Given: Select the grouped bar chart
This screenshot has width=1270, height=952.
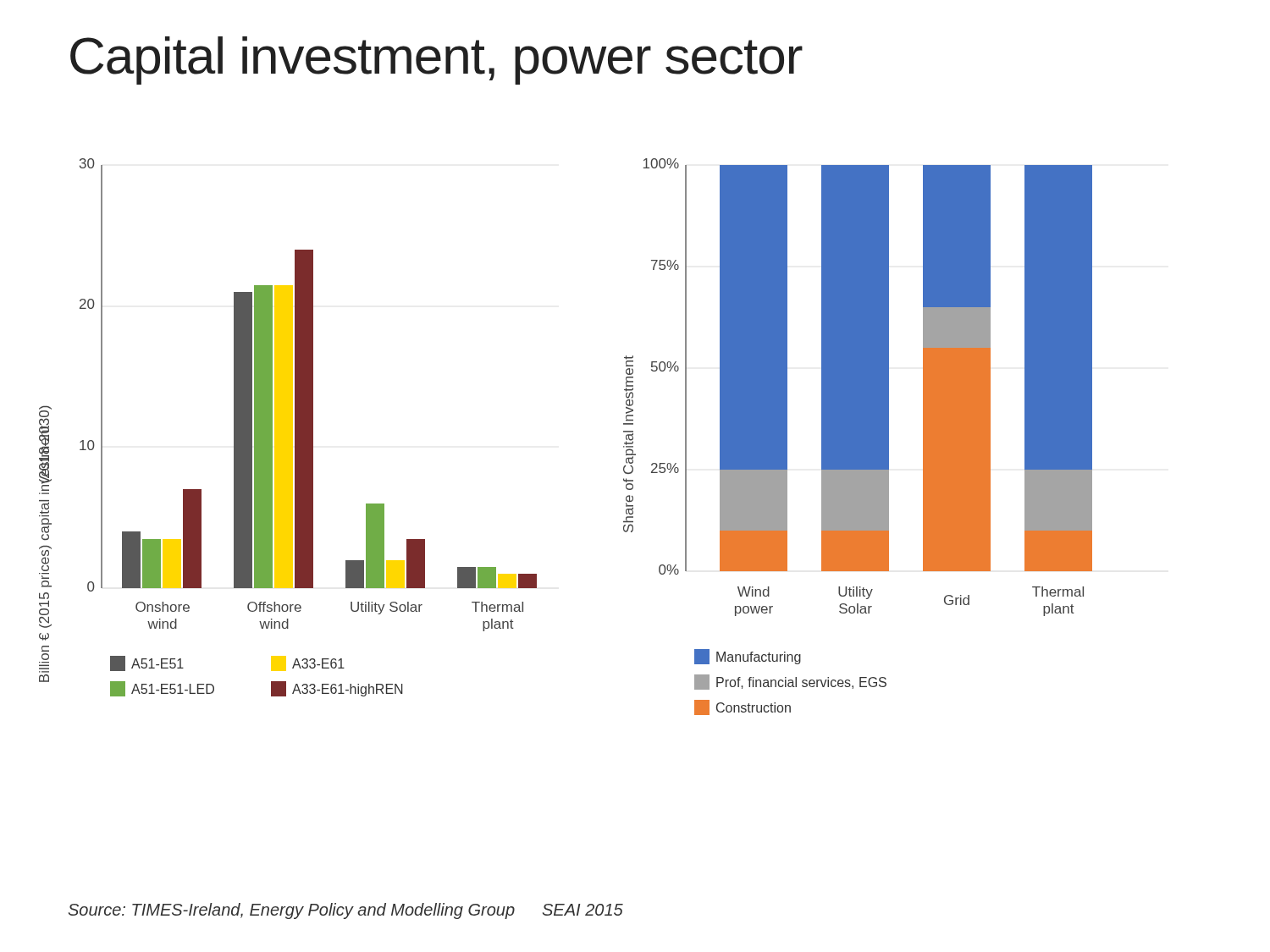Looking at the screenshot, I should click(313, 436).
